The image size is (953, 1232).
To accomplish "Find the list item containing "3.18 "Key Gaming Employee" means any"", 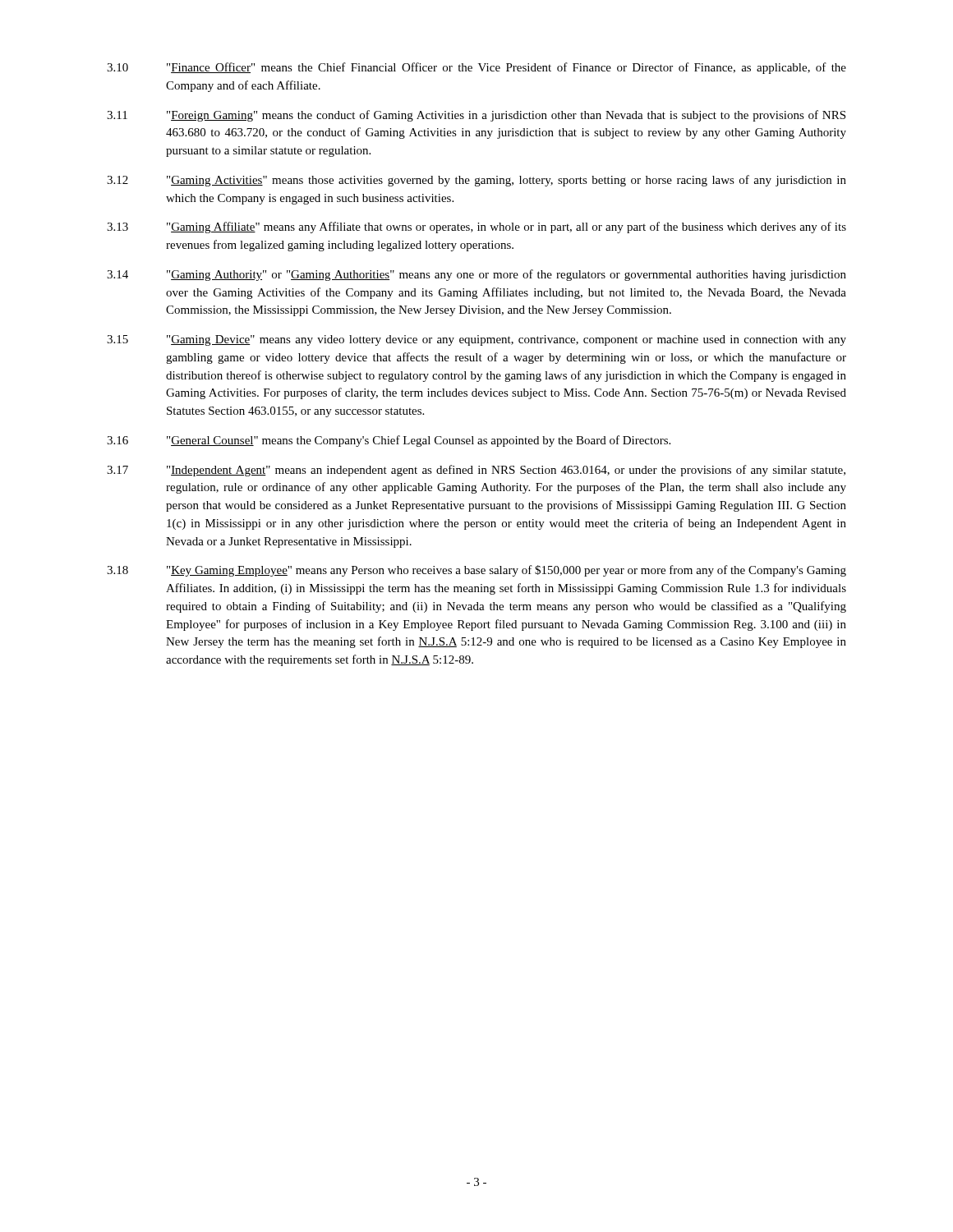I will (x=476, y=616).
